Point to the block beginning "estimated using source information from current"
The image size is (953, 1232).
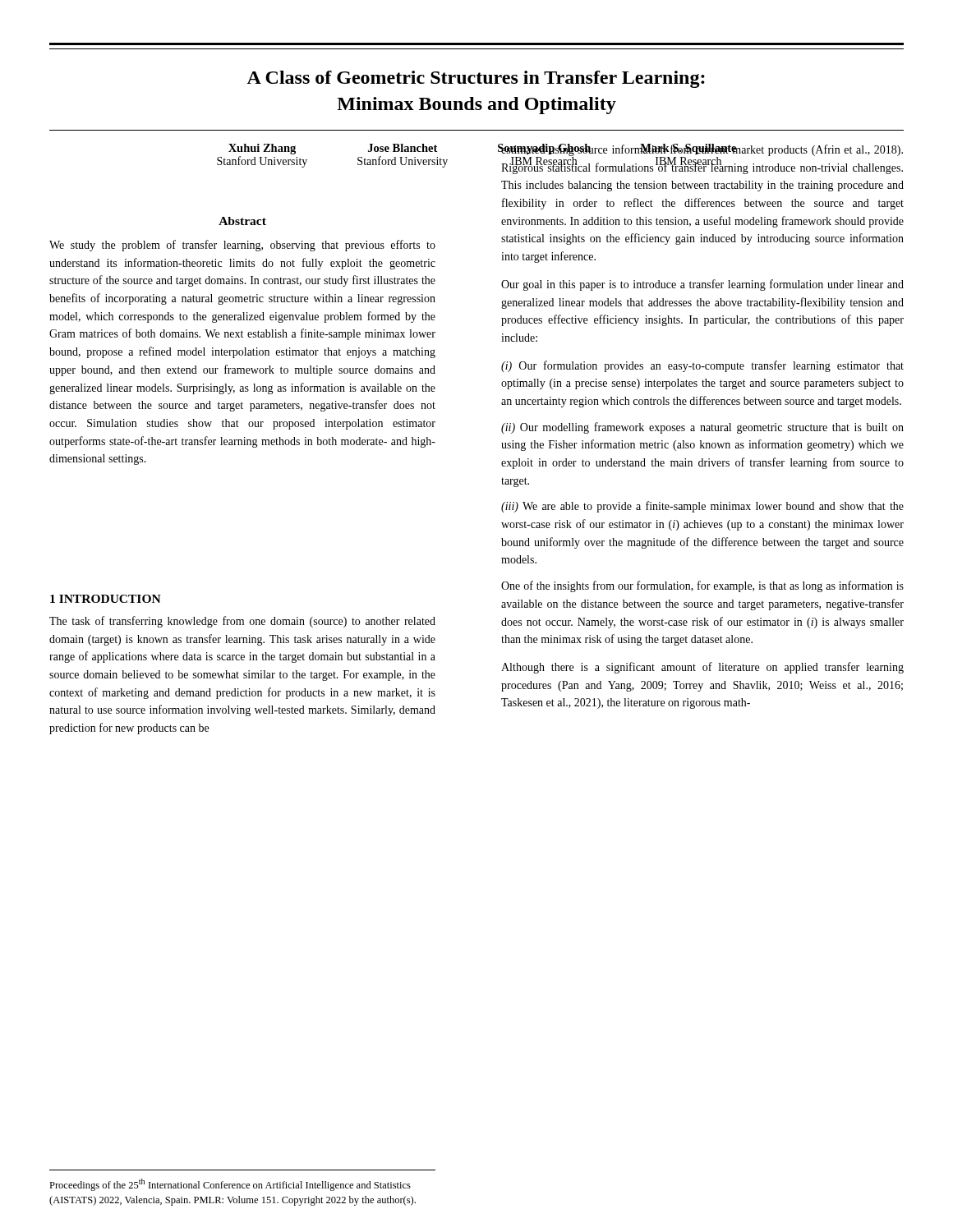click(x=702, y=203)
